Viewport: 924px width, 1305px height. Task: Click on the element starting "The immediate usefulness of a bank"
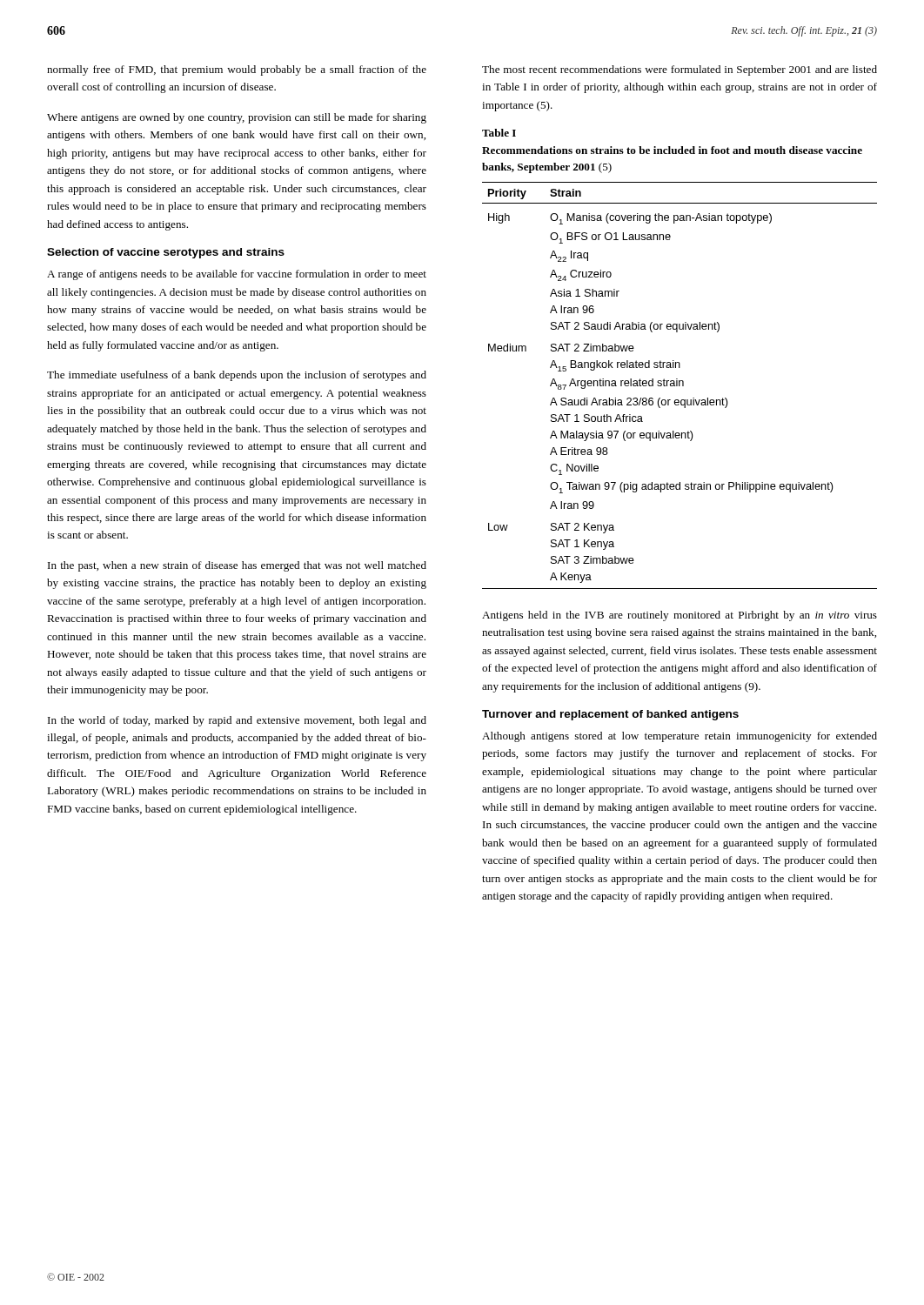[237, 455]
